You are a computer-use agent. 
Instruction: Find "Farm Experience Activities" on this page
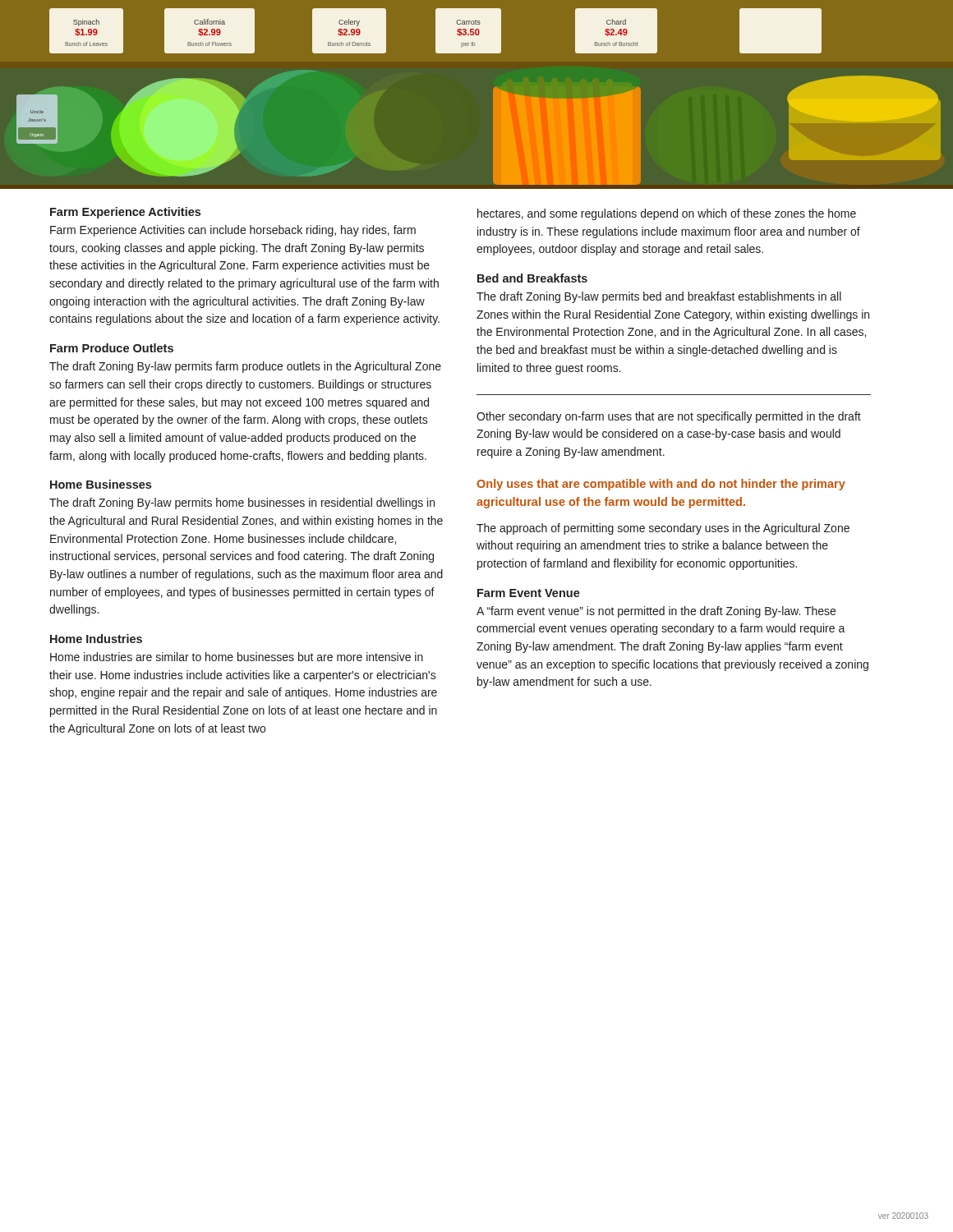[x=125, y=212]
